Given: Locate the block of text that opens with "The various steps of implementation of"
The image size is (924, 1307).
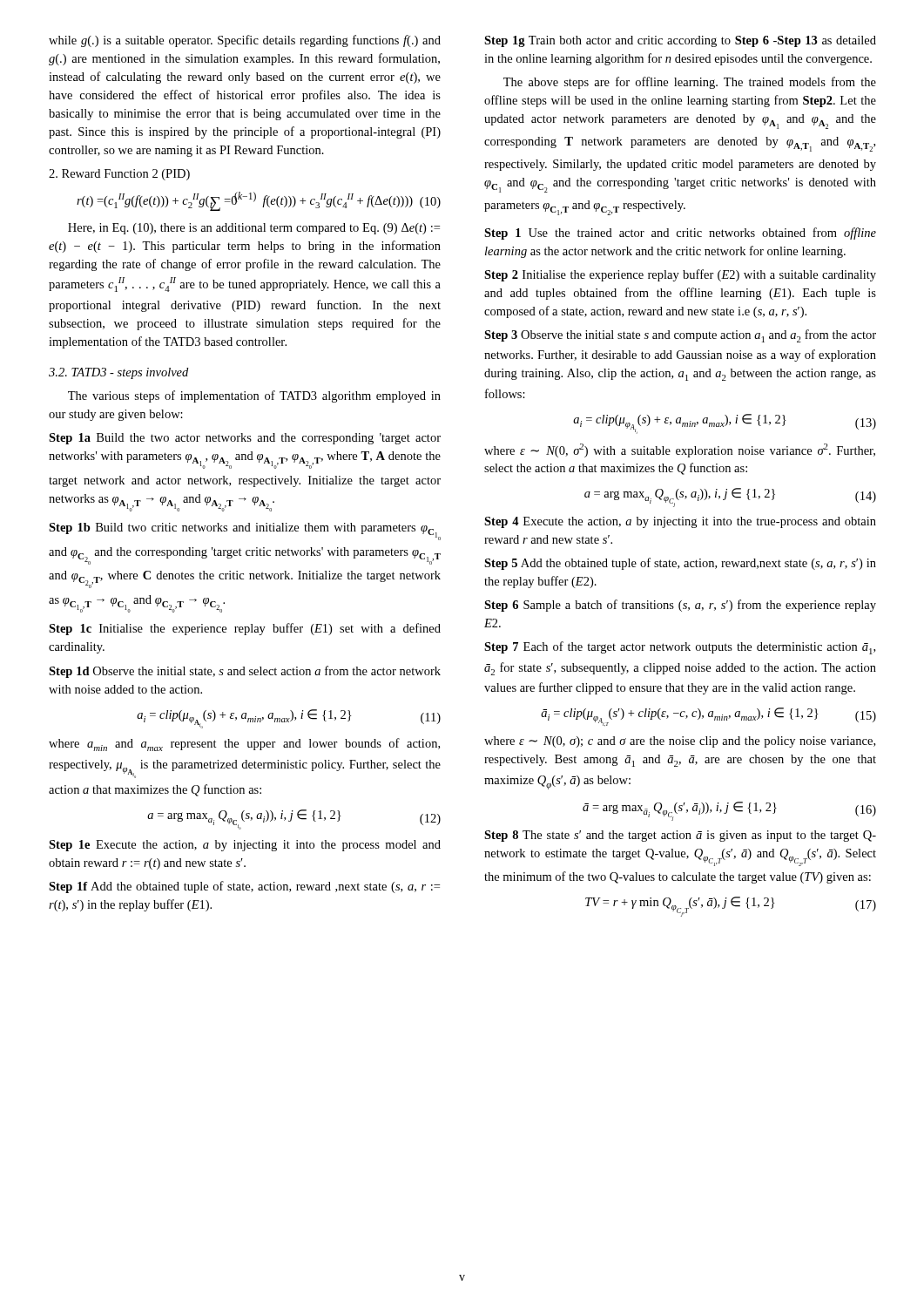Looking at the screenshot, I should (x=245, y=405).
